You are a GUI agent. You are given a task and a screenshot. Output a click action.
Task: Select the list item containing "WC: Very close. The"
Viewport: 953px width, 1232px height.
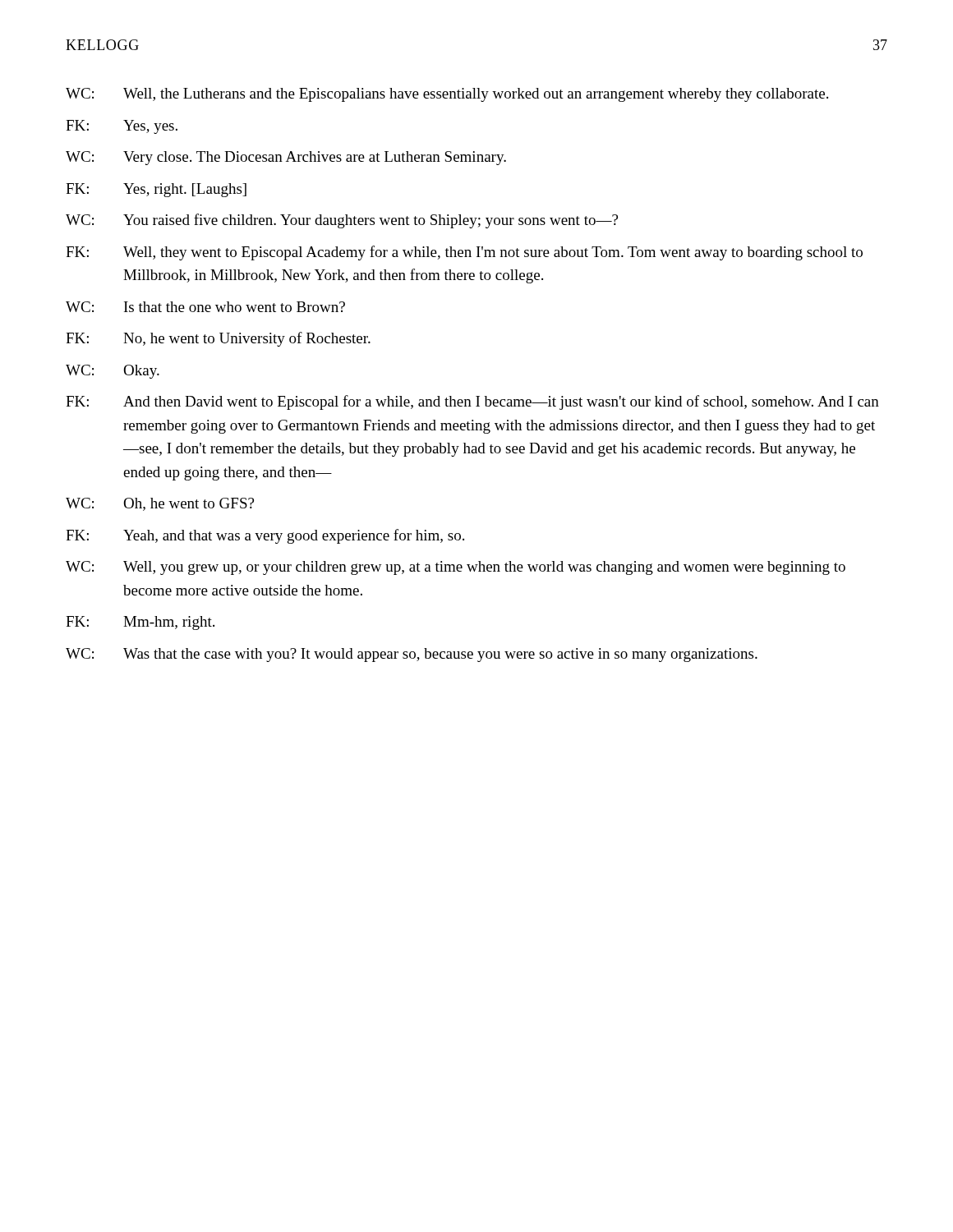(x=476, y=157)
